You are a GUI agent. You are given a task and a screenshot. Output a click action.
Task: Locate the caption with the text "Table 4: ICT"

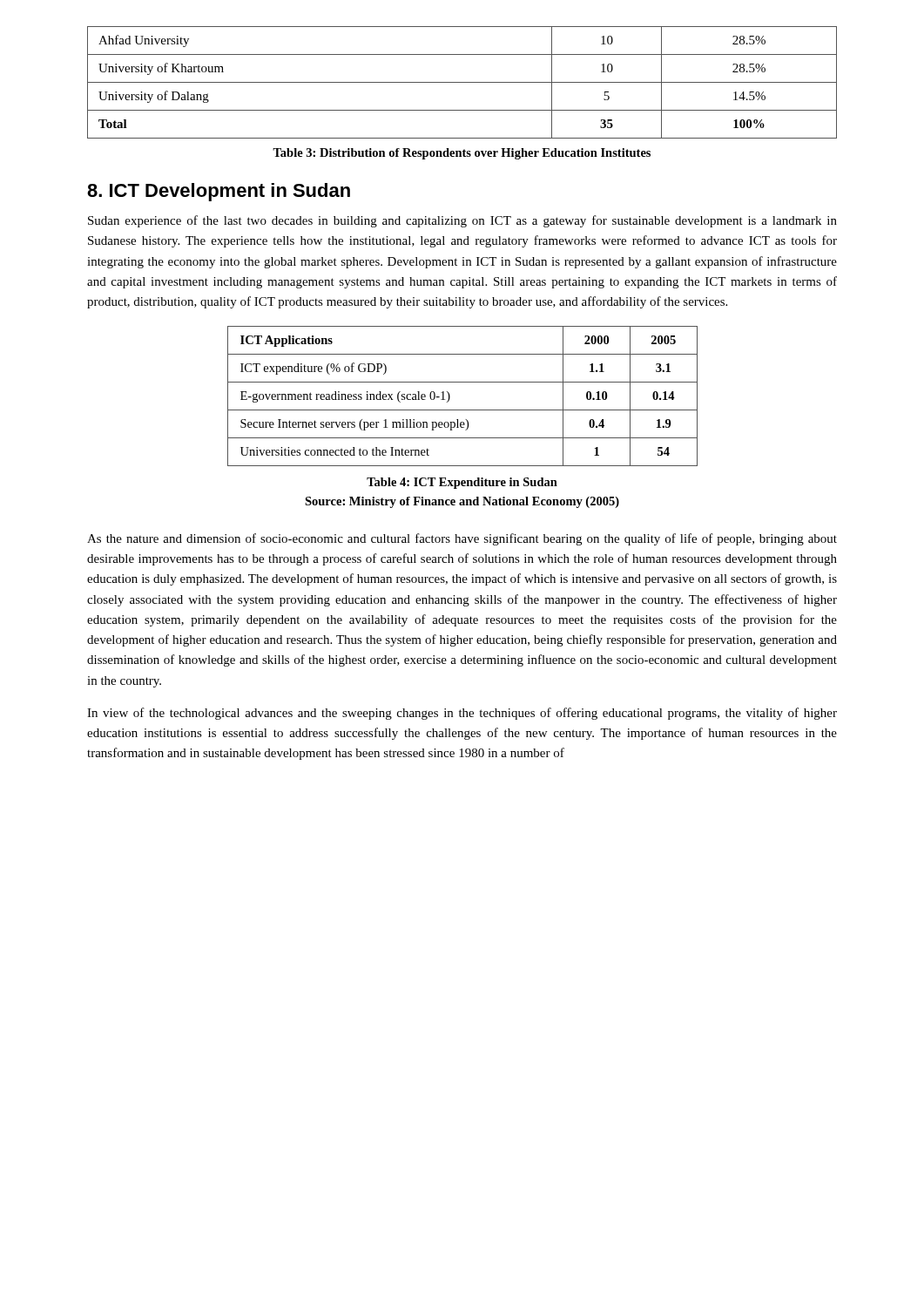pyautogui.click(x=462, y=492)
